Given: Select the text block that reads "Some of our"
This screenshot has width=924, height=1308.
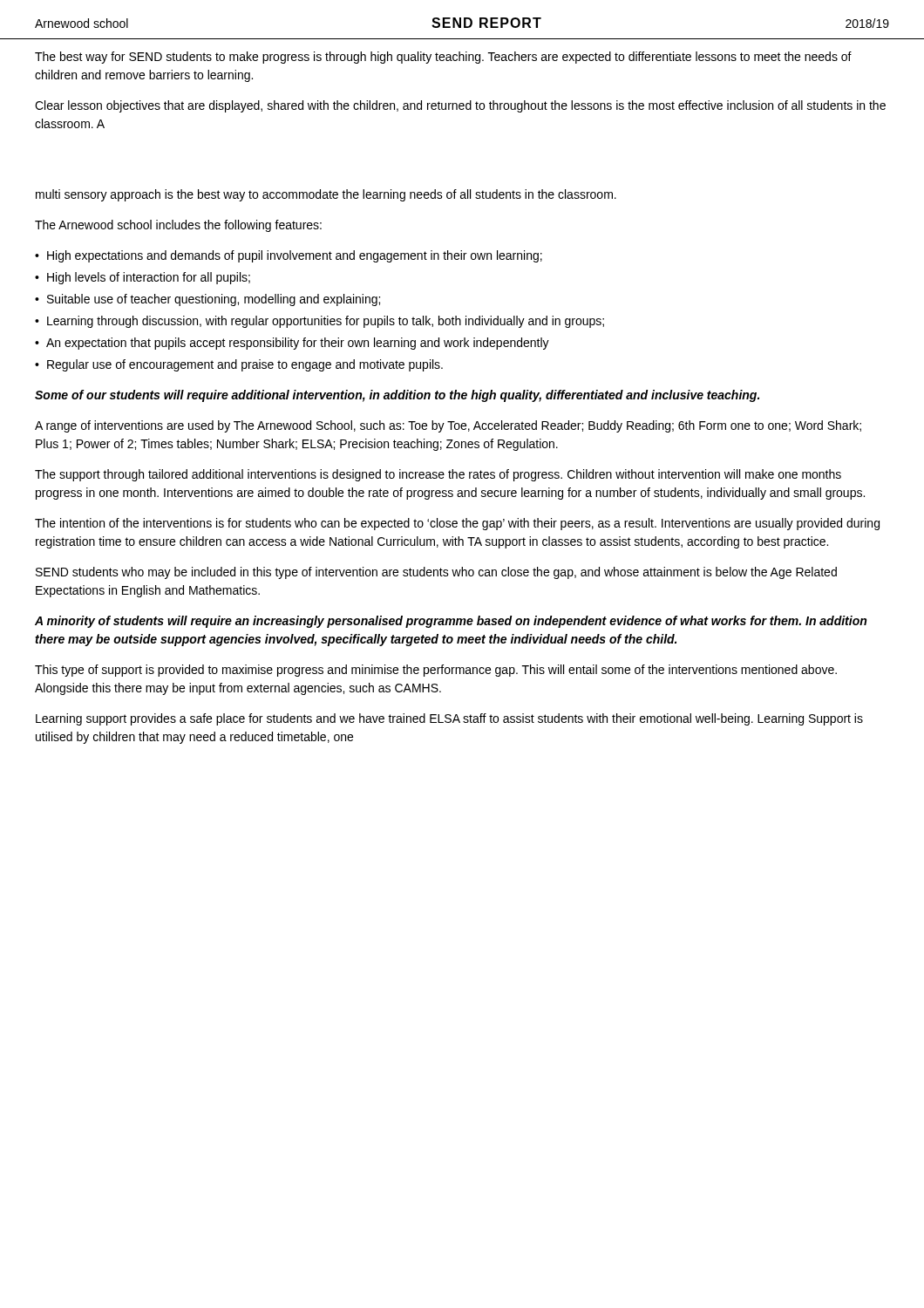Looking at the screenshot, I should 398,395.
